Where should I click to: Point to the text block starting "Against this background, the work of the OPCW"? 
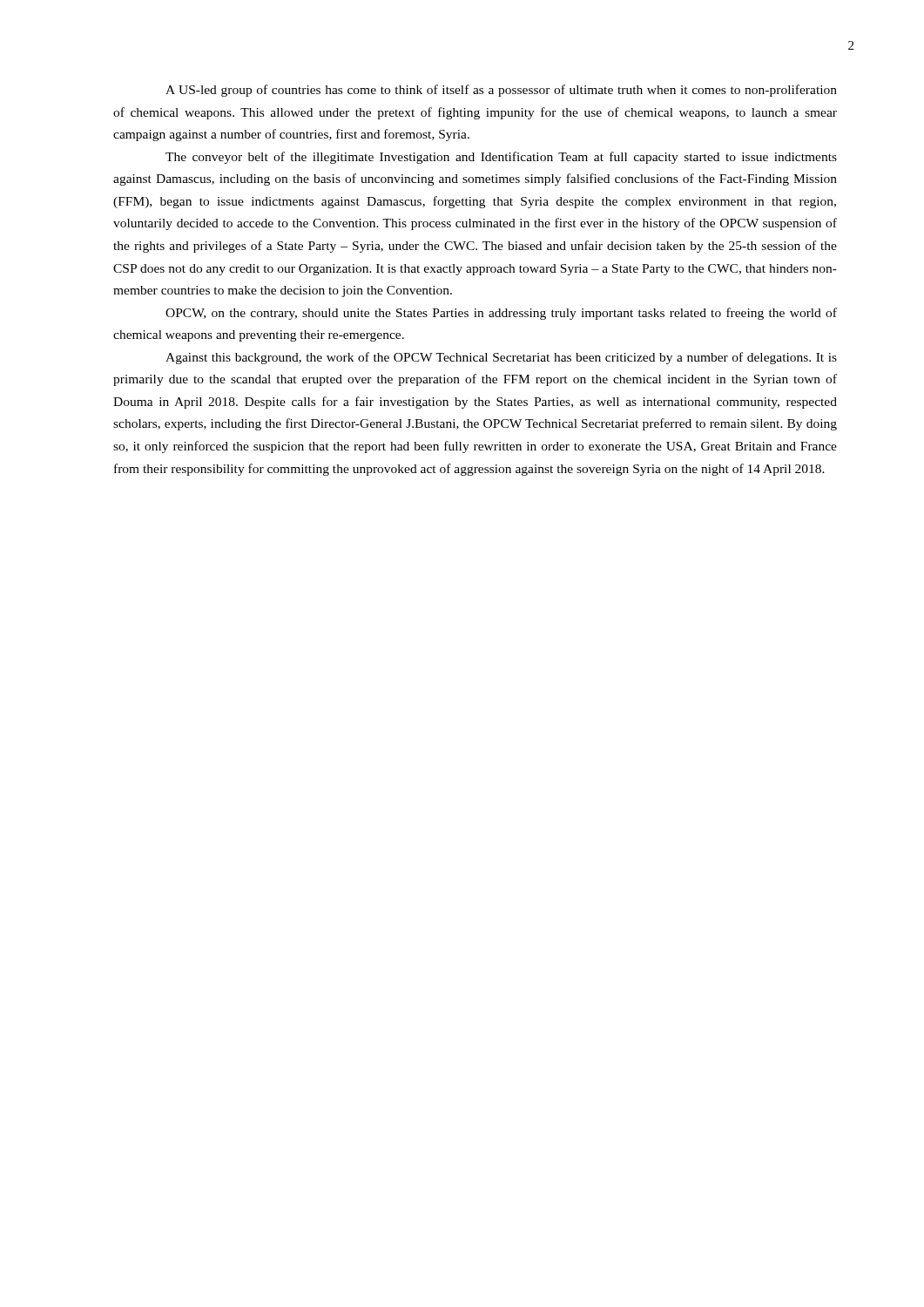click(475, 412)
